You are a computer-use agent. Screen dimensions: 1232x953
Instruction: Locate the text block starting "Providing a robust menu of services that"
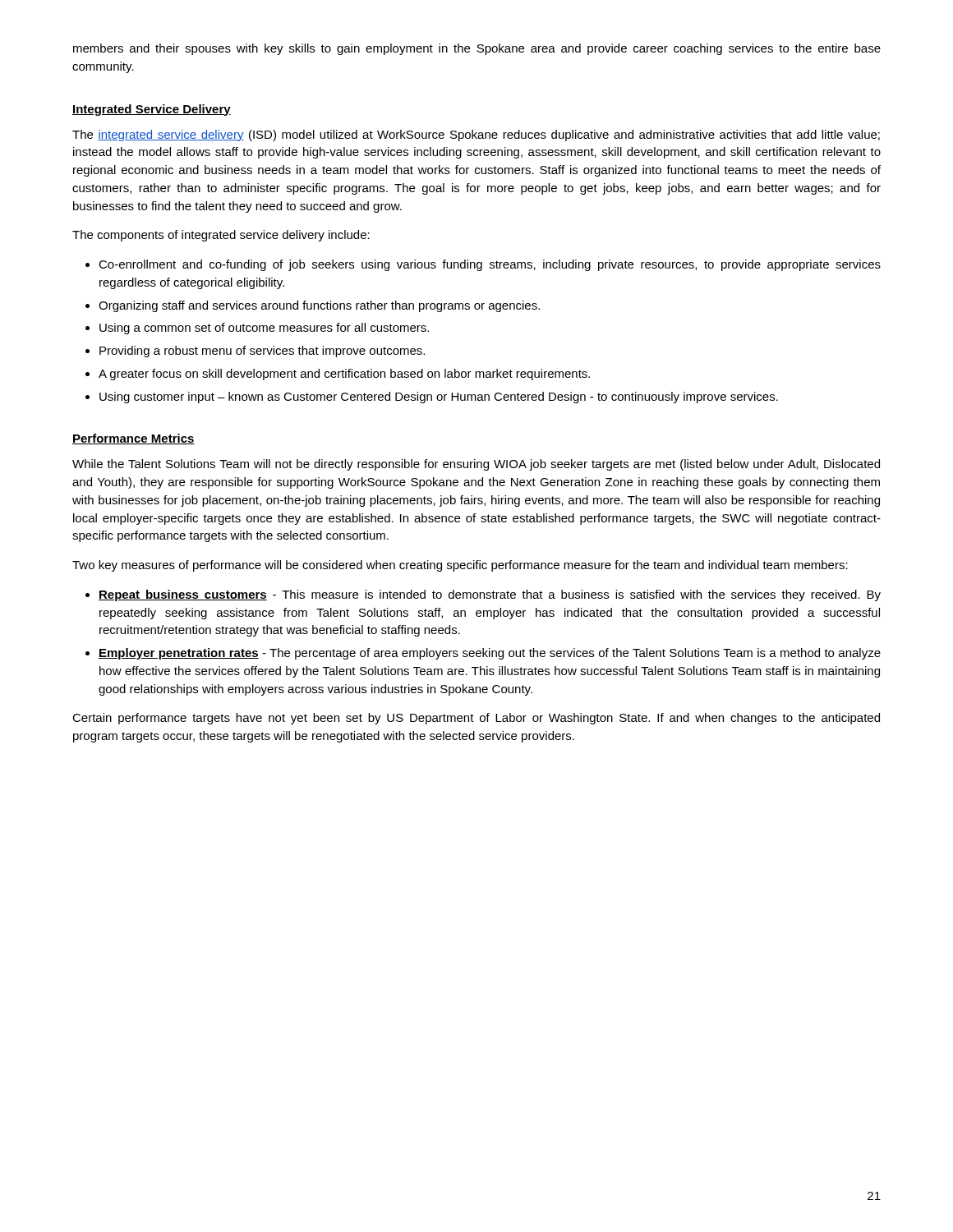pyautogui.click(x=262, y=350)
